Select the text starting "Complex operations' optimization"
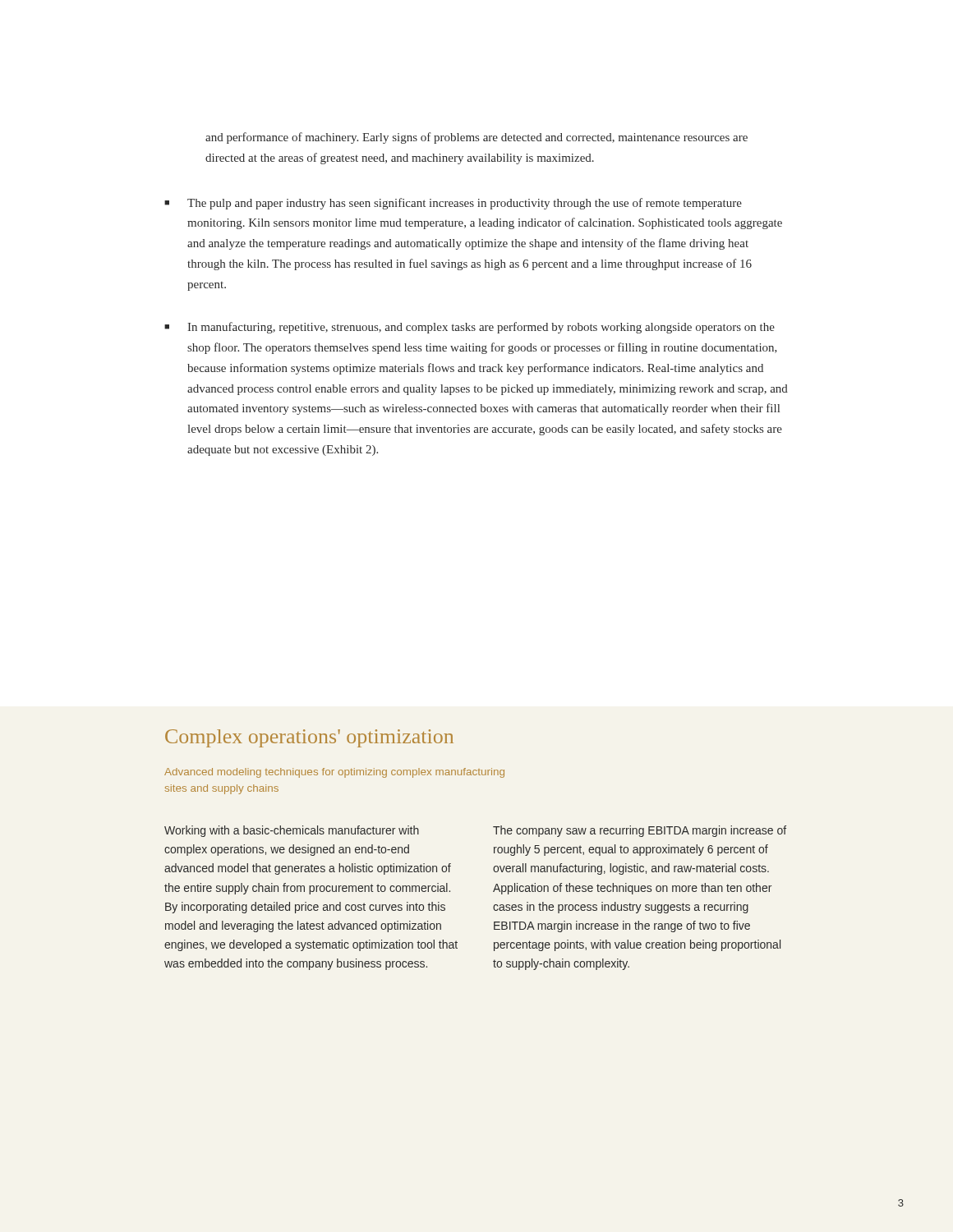Image resolution: width=953 pixels, height=1232 pixels. [x=309, y=736]
